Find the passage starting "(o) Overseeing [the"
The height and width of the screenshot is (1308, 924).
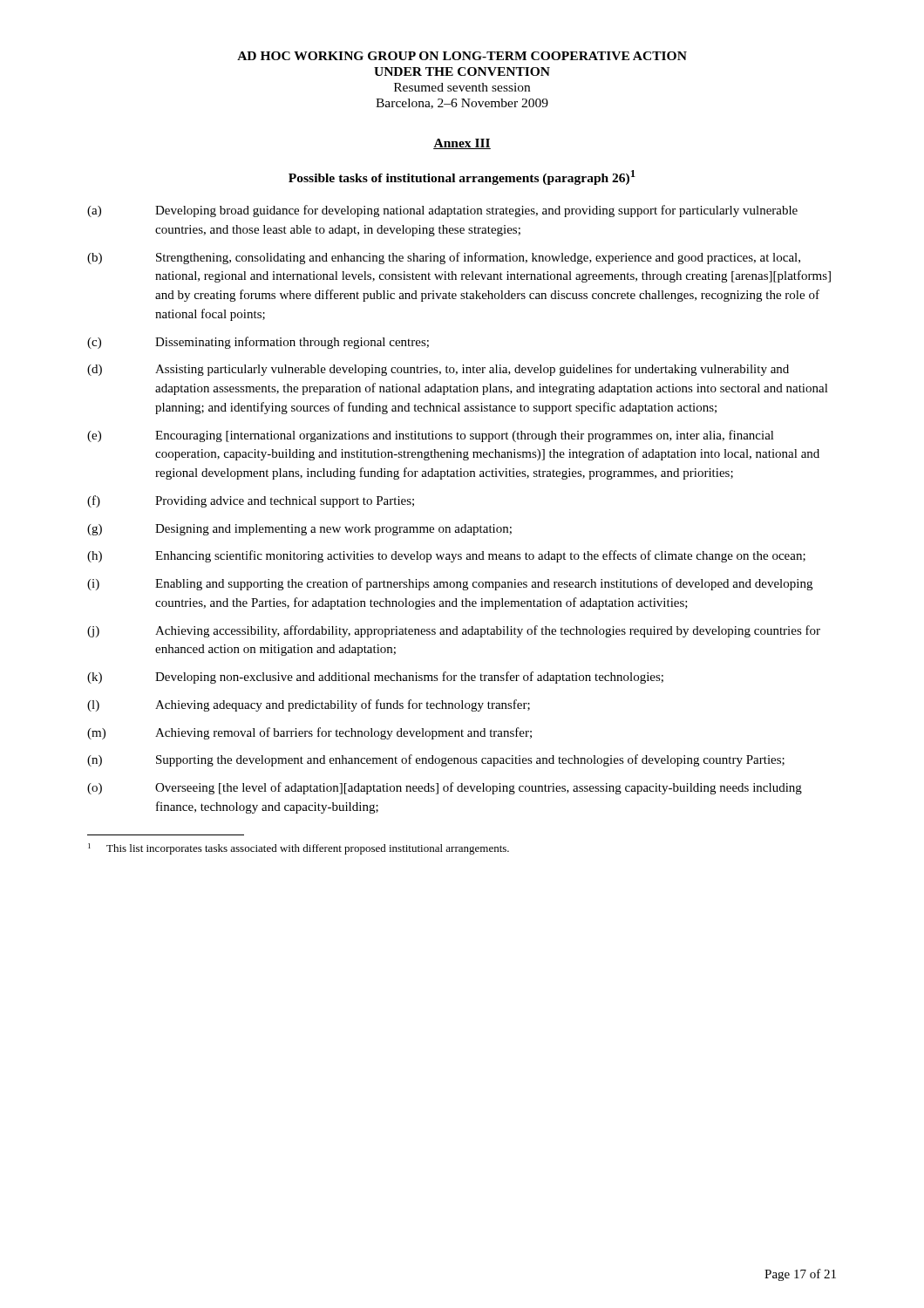(x=462, y=798)
